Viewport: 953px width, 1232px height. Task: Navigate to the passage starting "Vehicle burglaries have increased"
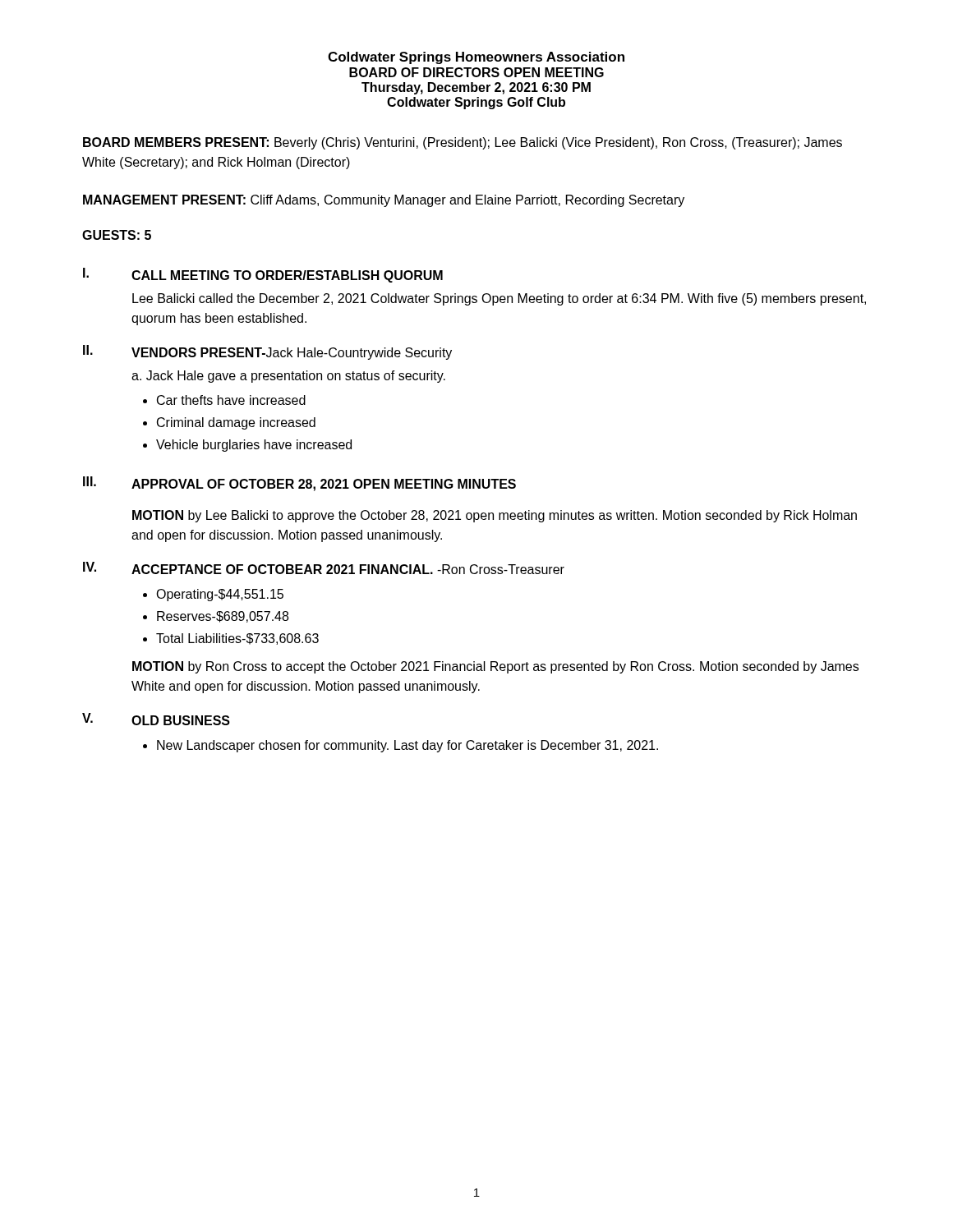pyautogui.click(x=254, y=445)
